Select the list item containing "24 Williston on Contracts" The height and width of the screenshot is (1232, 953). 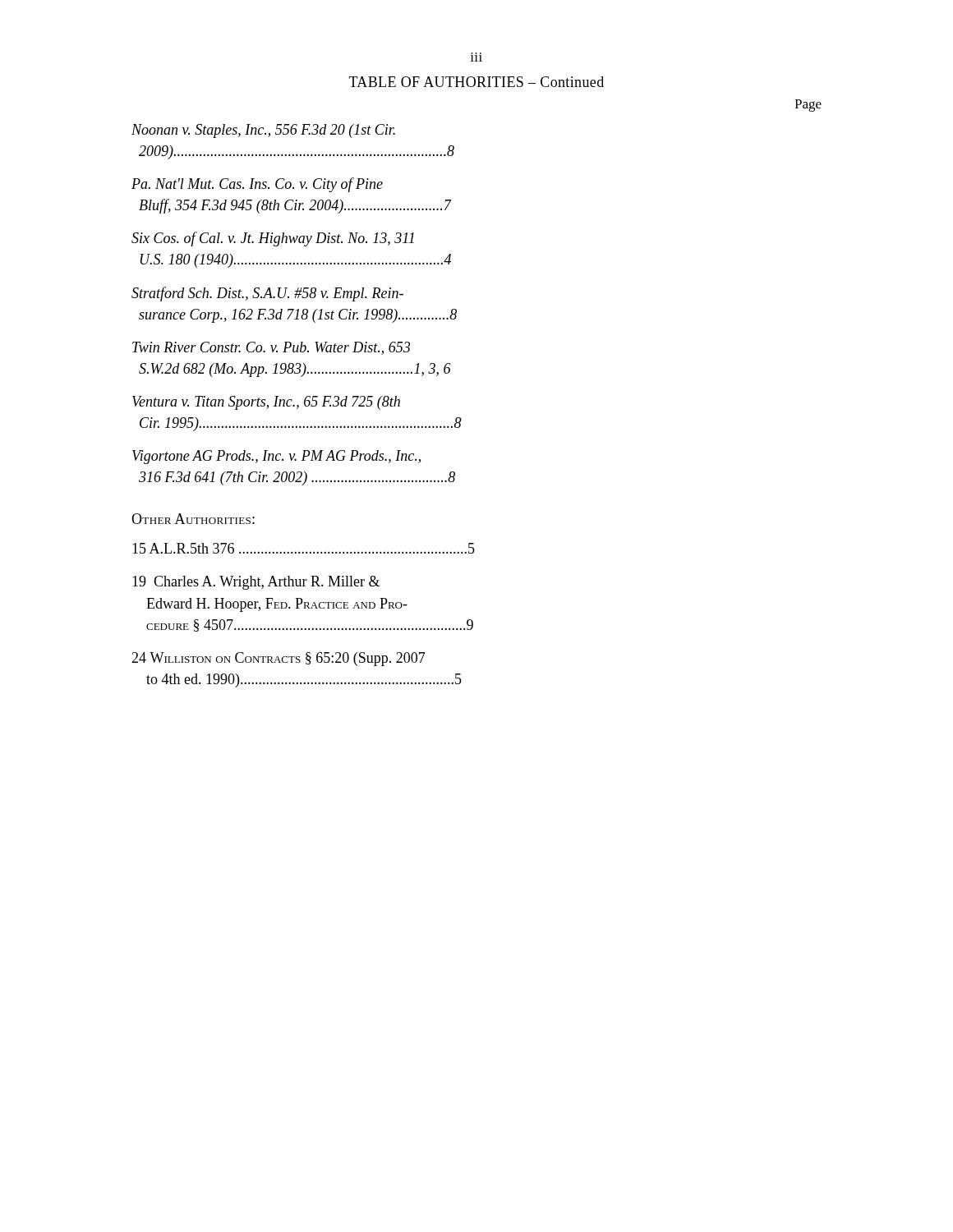point(297,668)
